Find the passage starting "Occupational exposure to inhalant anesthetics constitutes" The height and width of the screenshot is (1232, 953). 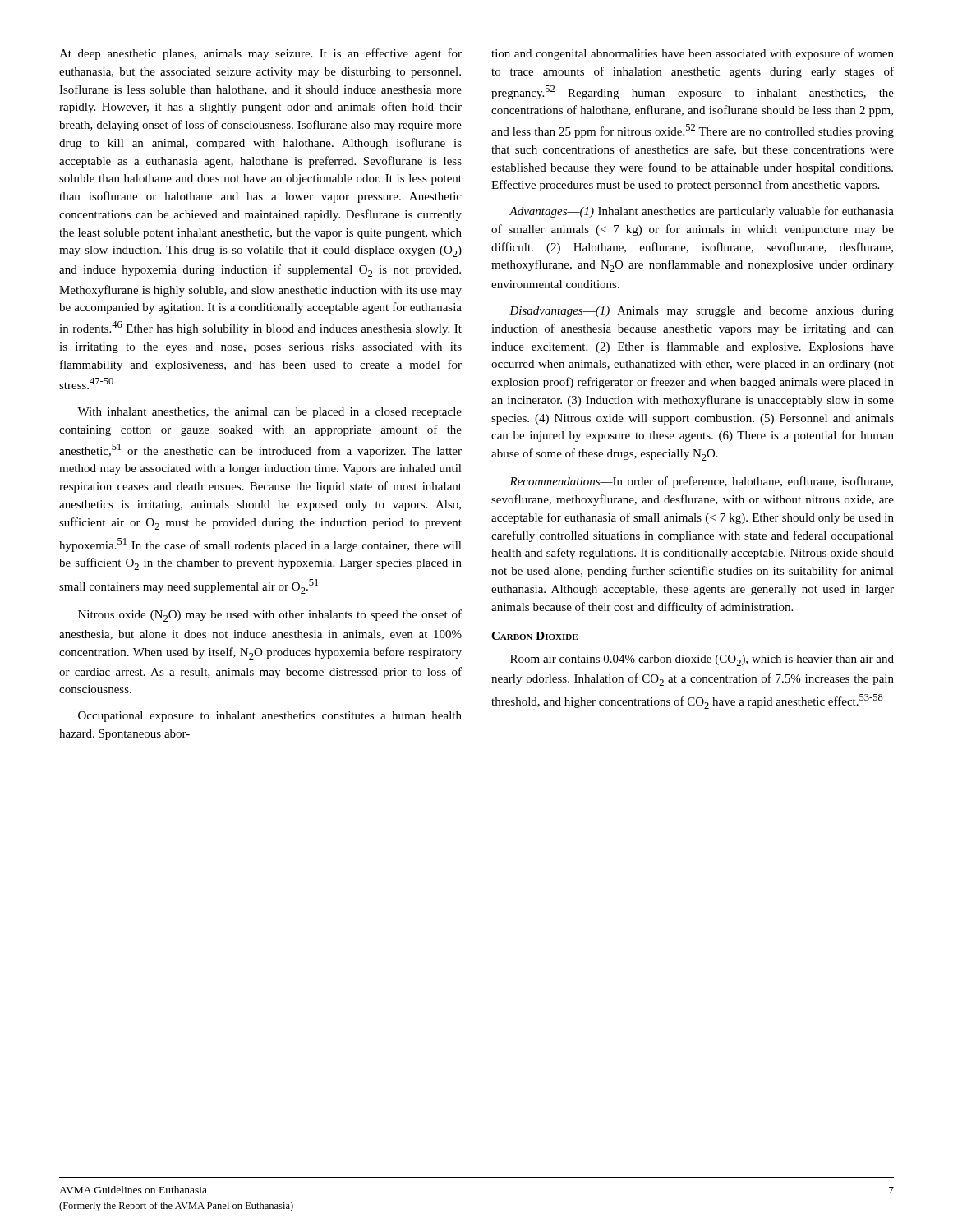260,725
